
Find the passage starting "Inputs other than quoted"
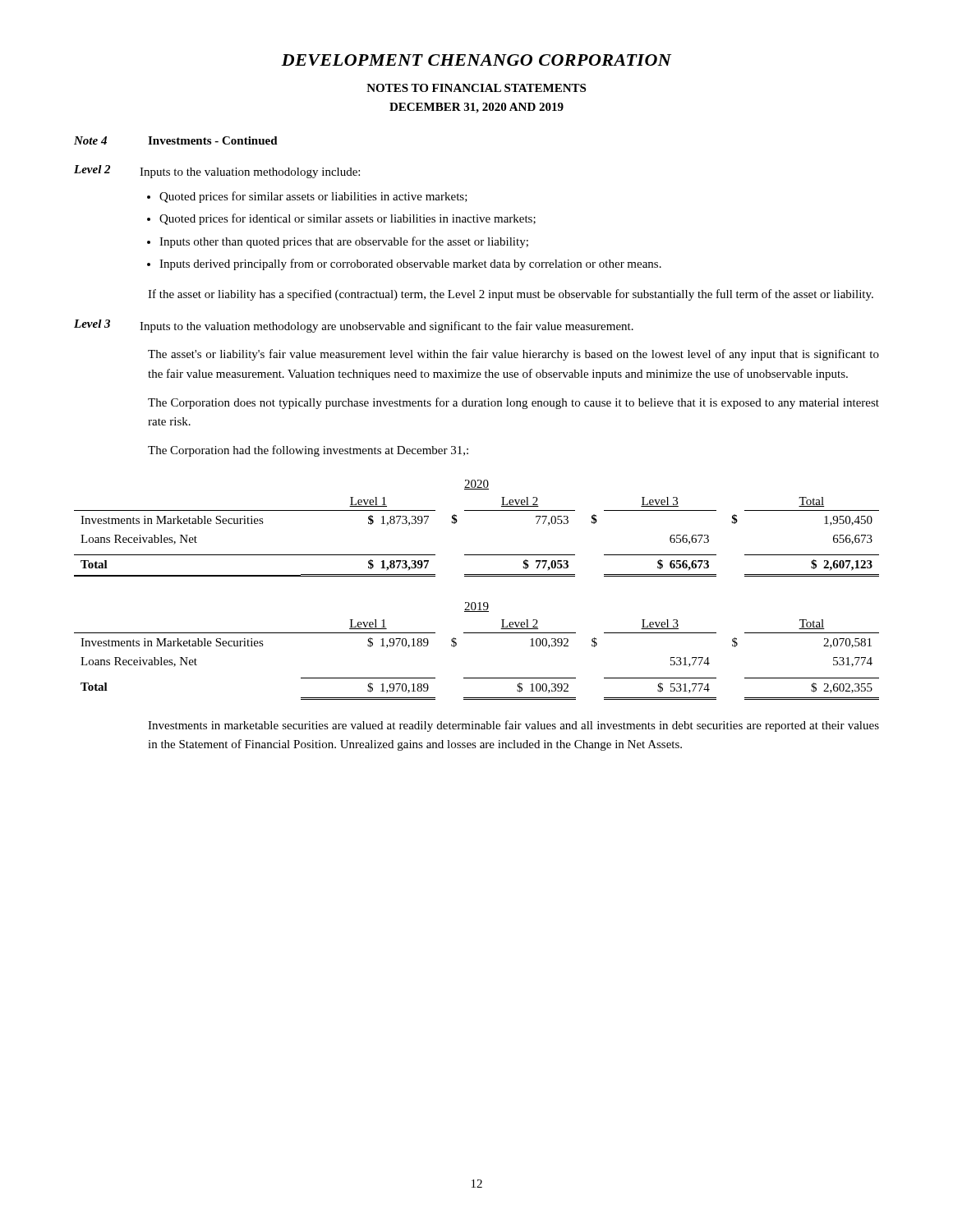pyautogui.click(x=344, y=241)
